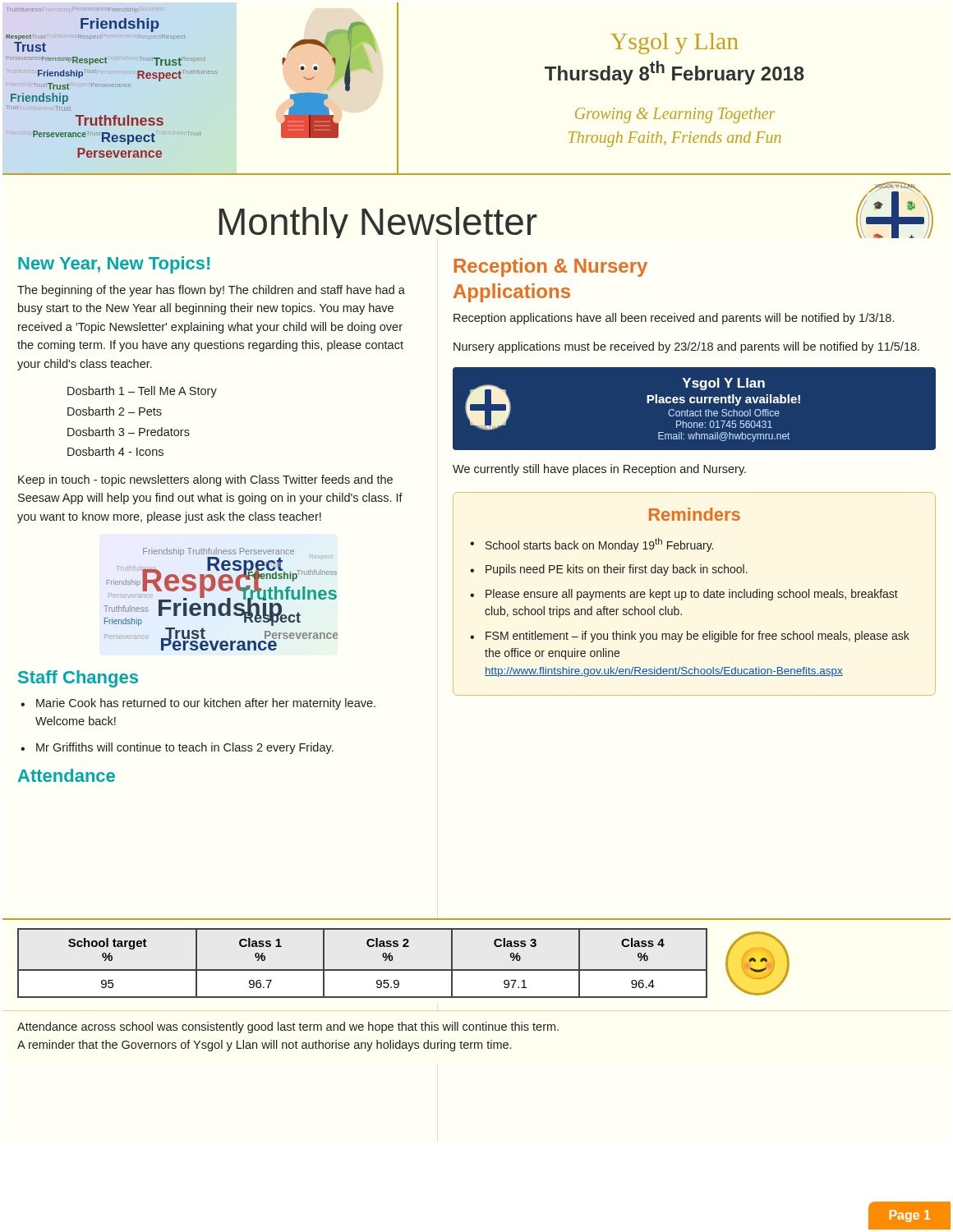Locate the block starting "New Year, New"
This screenshot has width=953, height=1232.
click(114, 263)
